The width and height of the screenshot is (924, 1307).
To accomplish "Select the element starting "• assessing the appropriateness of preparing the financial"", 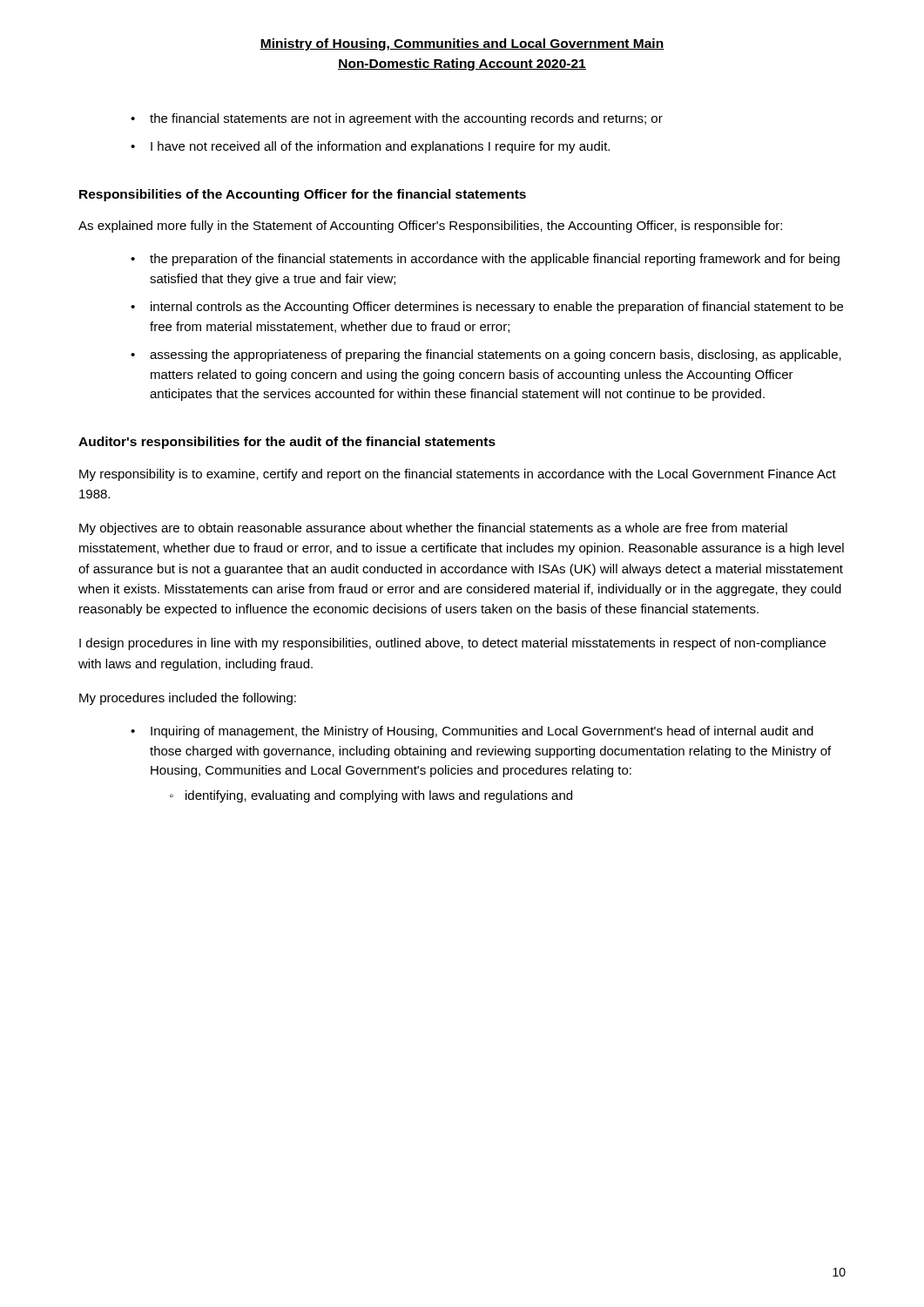I will pos(488,375).
